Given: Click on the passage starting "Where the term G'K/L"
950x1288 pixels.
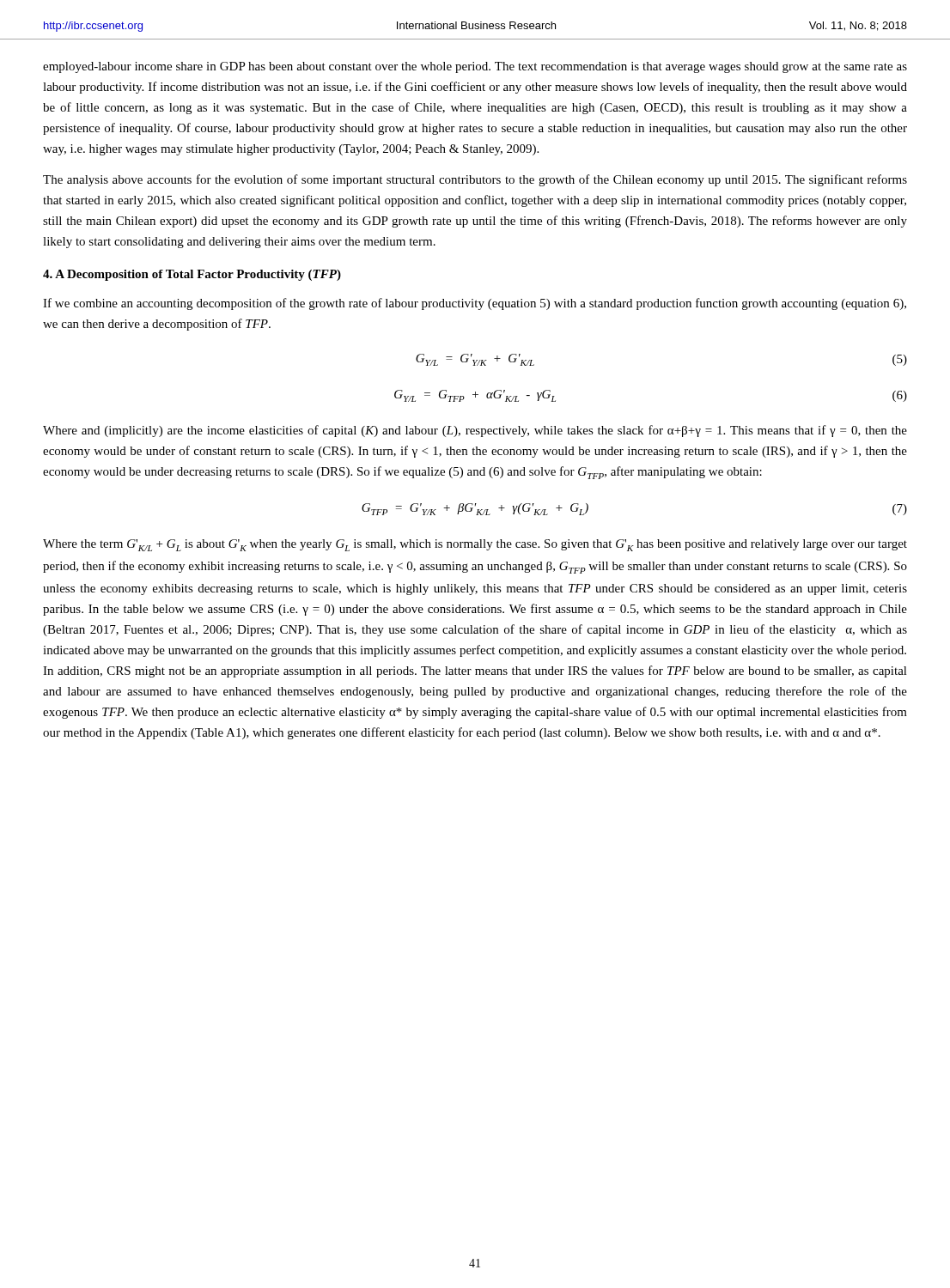Looking at the screenshot, I should pyautogui.click(x=475, y=638).
